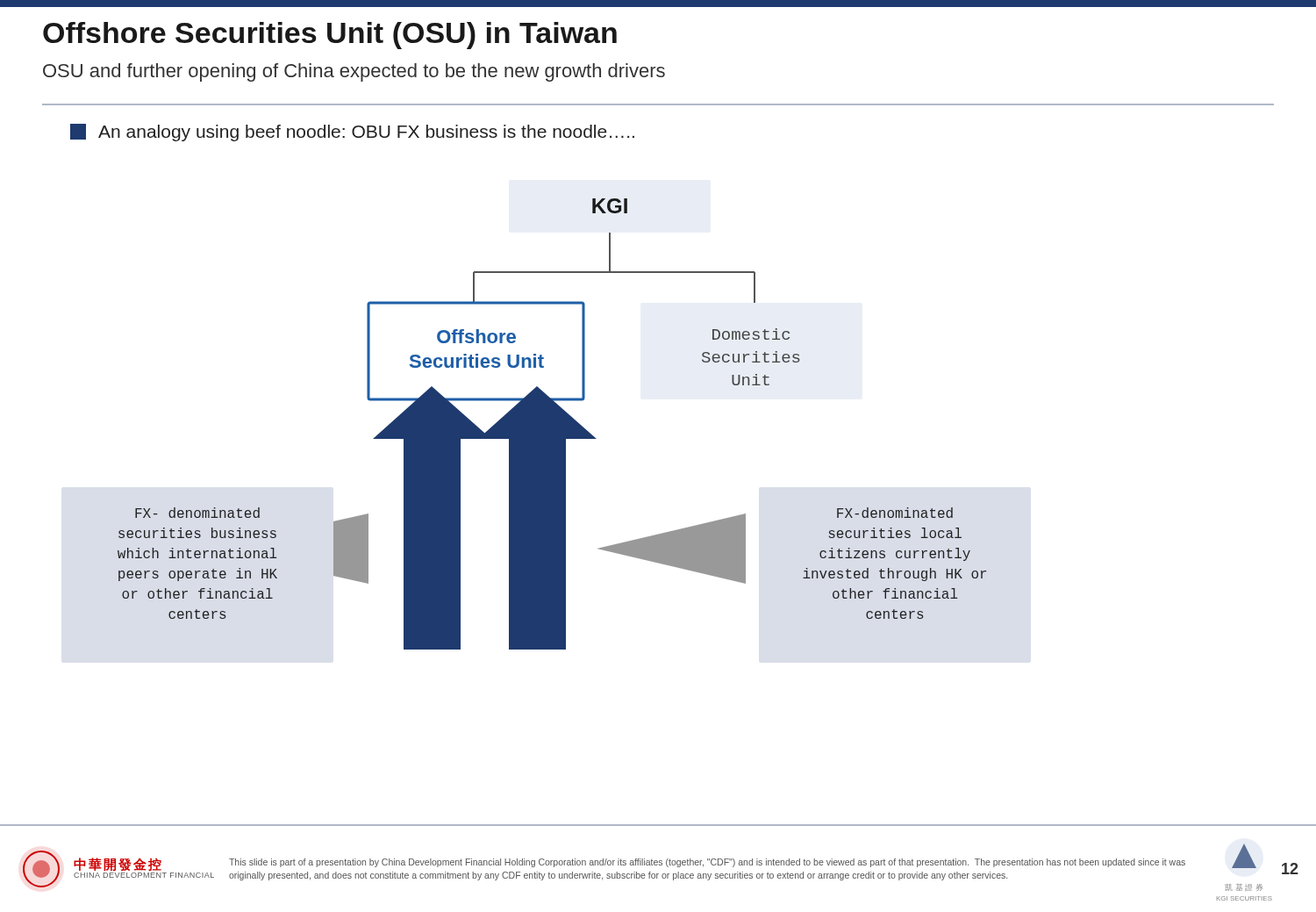Image resolution: width=1316 pixels, height=912 pixels.
Task: Click a flowchart
Action: click(x=658, y=495)
